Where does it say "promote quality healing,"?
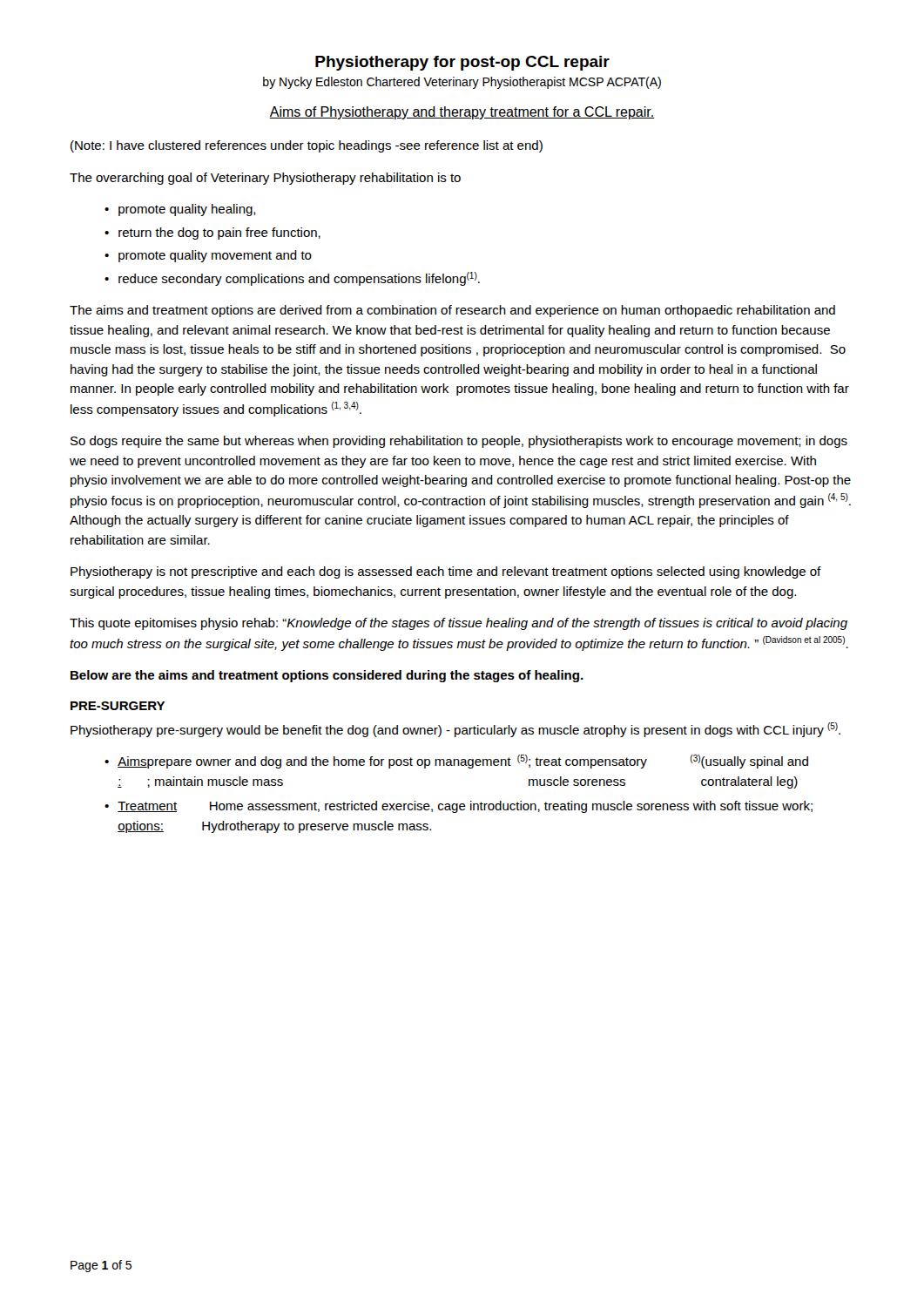The height and width of the screenshot is (1307, 924). coord(187,209)
